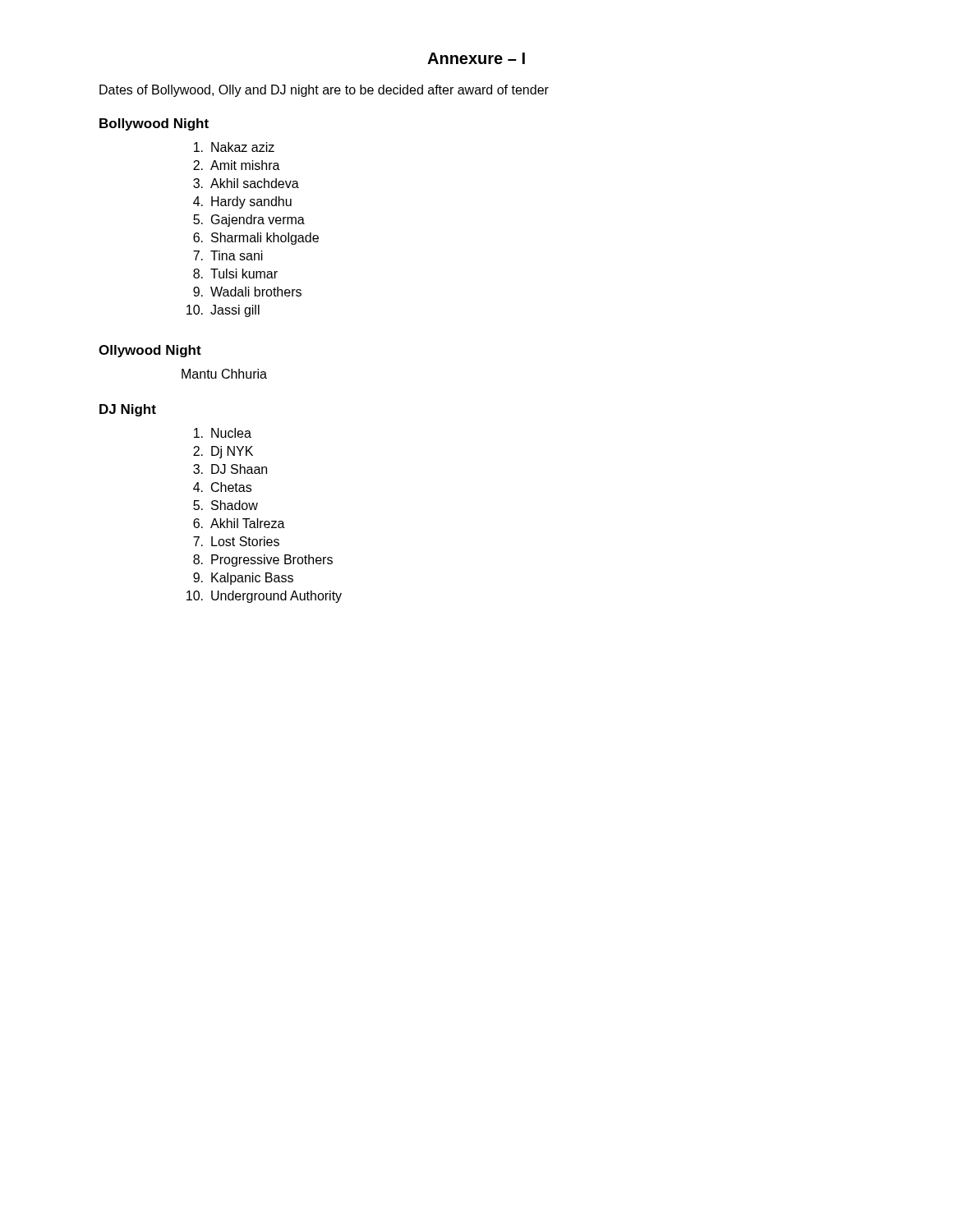Click on the text starting "10.Underground Authority"
The image size is (953, 1232).
[x=261, y=596]
